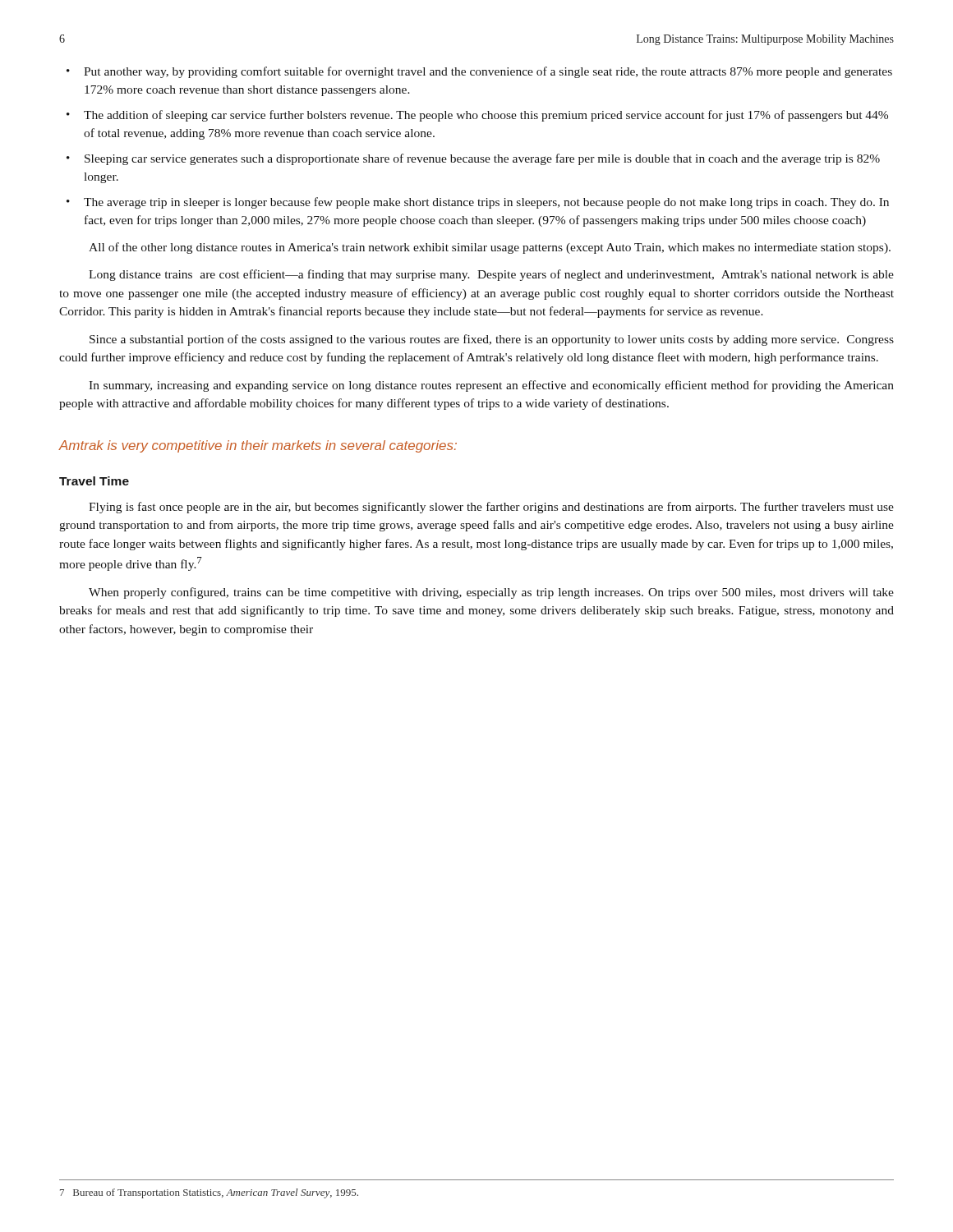Find the text block that reads "Since a substantial portion"

476,348
